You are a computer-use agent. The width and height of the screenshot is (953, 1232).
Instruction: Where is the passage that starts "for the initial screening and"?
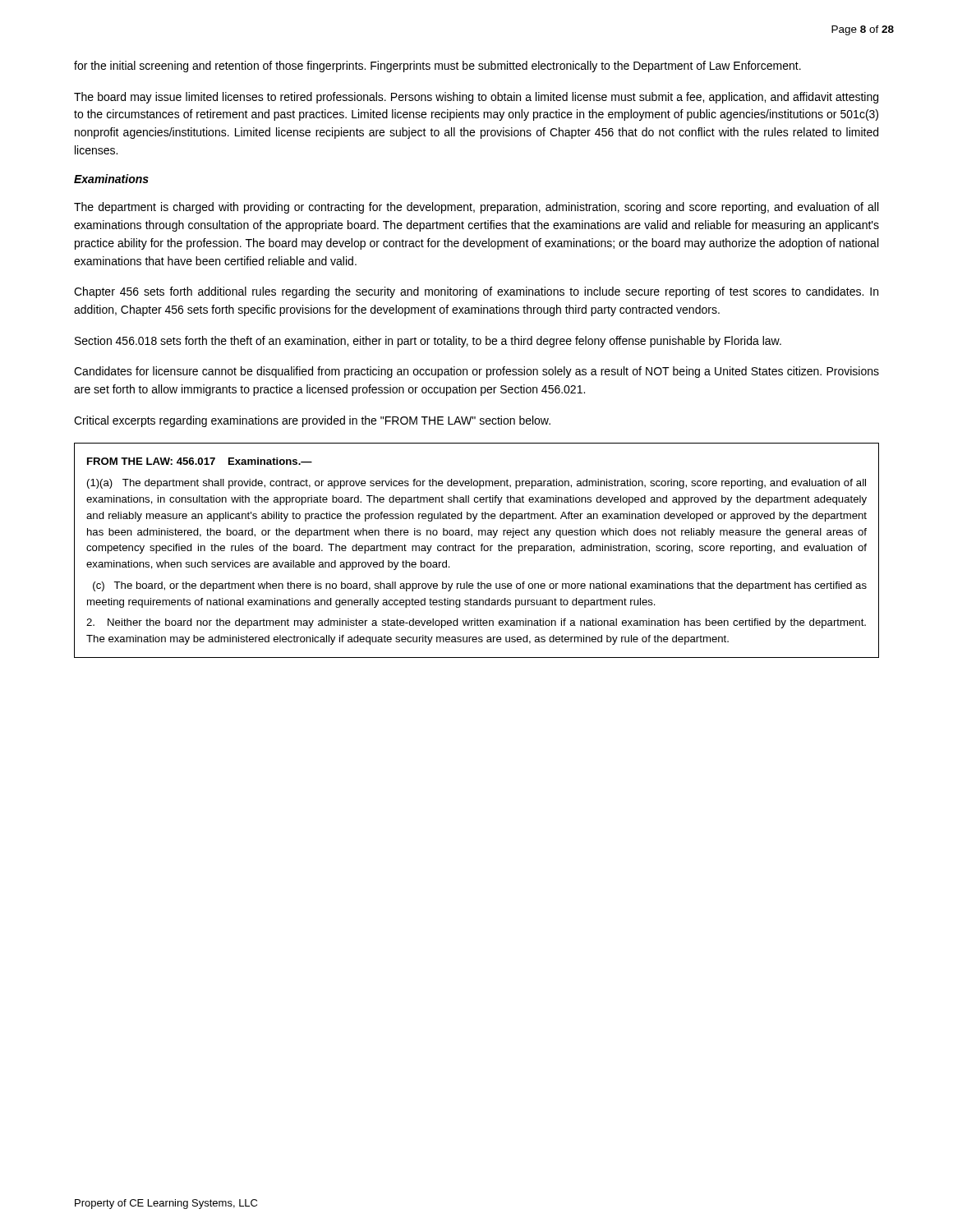tap(438, 66)
